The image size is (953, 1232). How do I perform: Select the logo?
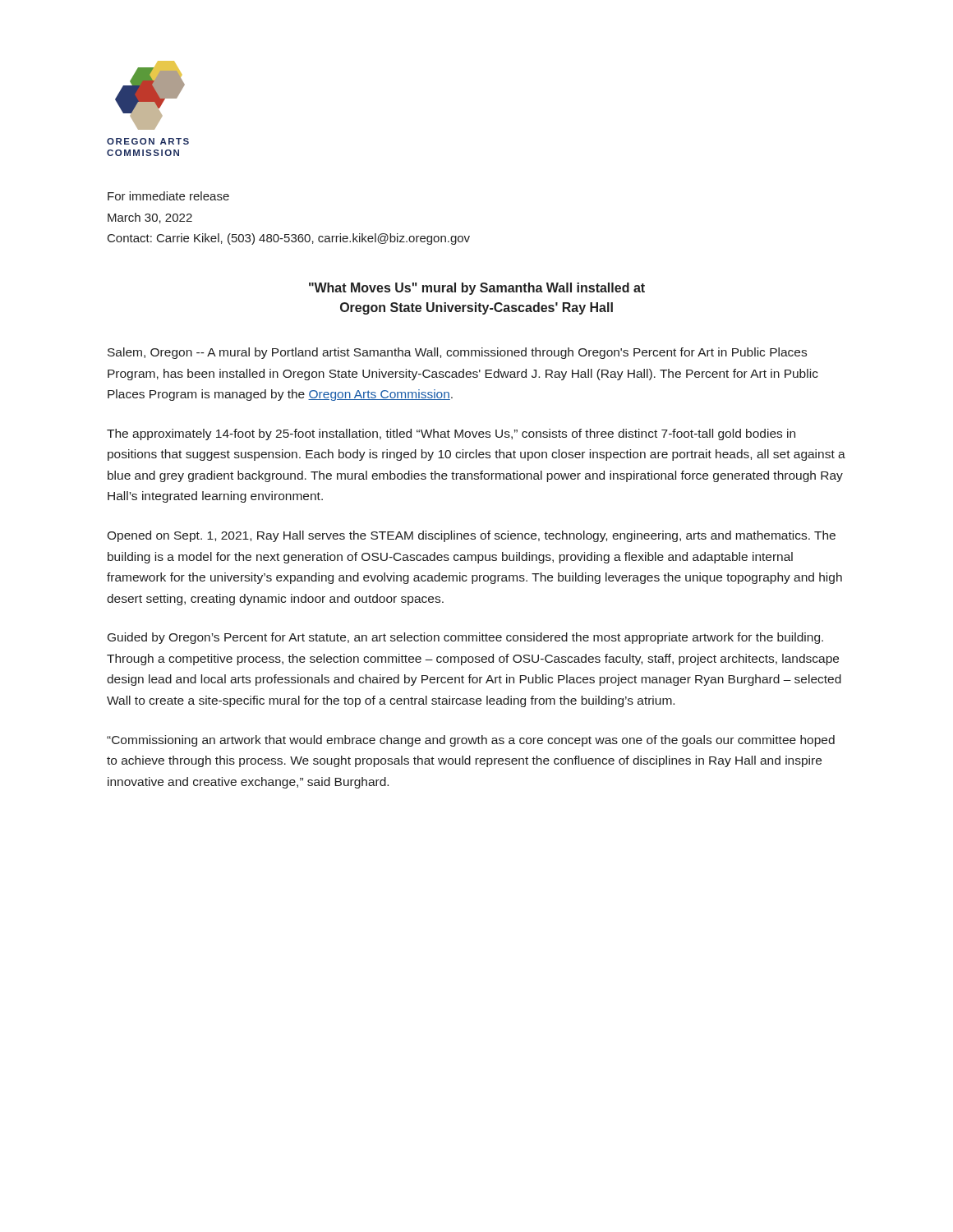476,108
